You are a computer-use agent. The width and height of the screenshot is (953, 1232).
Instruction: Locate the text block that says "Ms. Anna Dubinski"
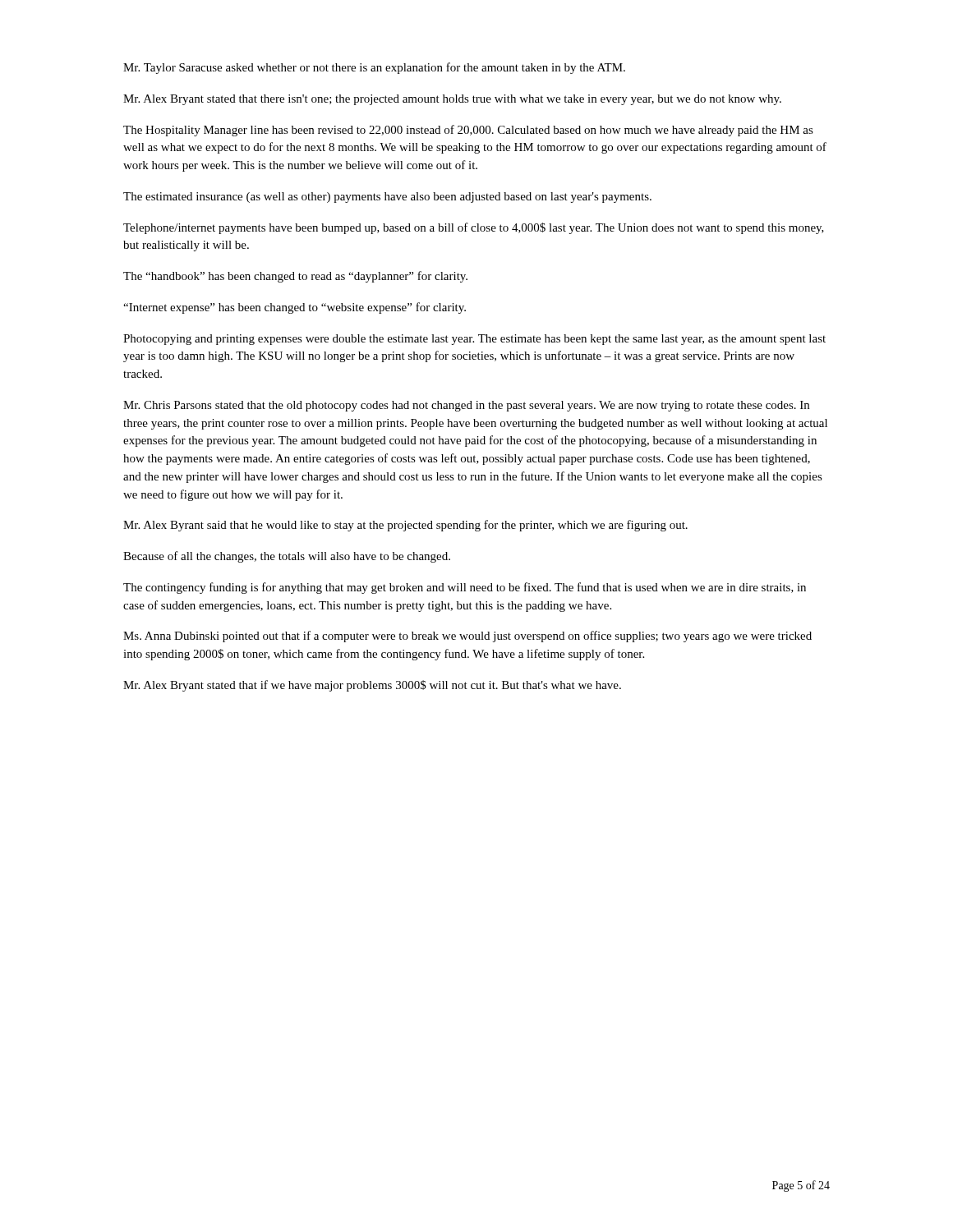(468, 645)
